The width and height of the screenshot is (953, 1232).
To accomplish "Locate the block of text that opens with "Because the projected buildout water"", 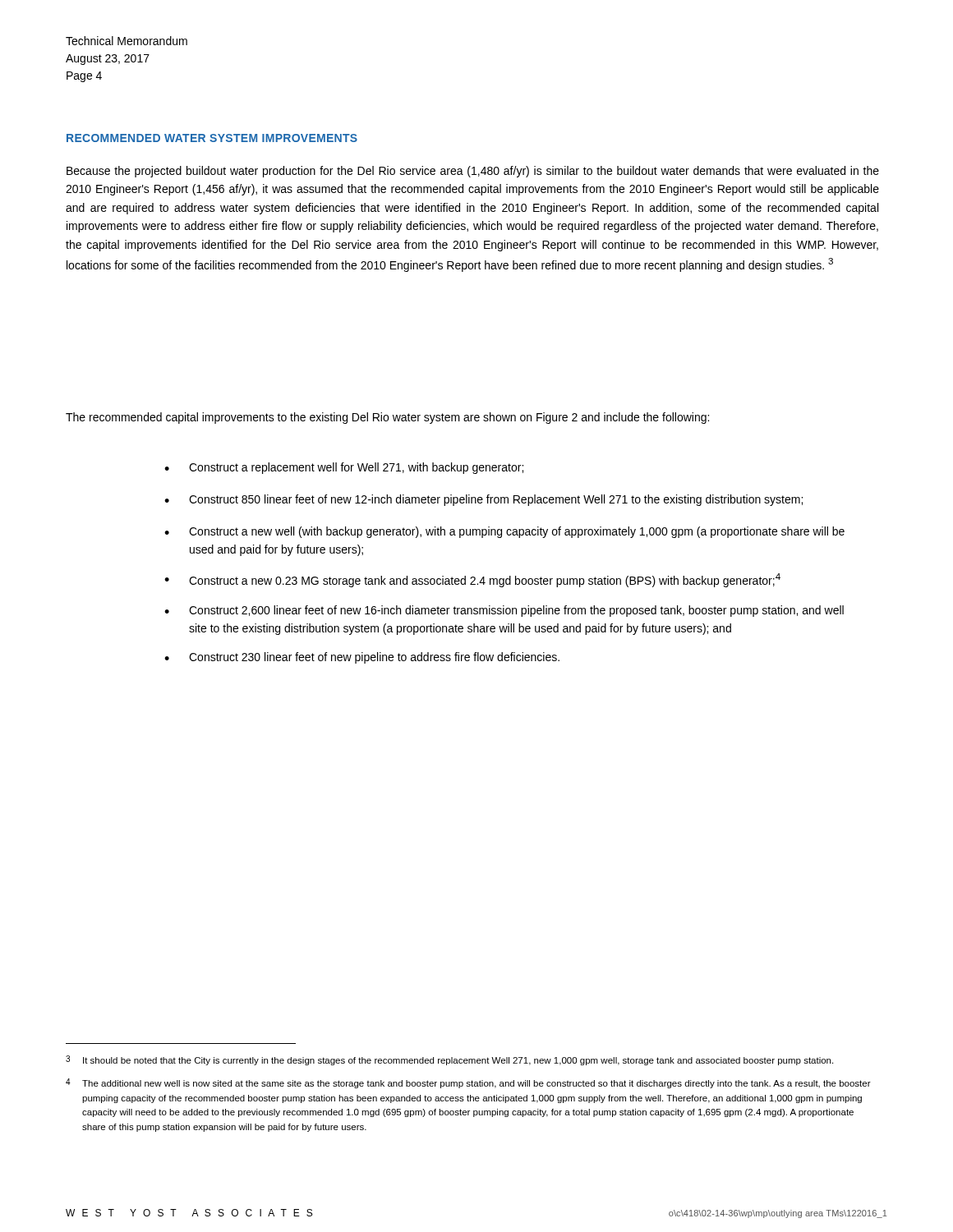I will pos(472,218).
